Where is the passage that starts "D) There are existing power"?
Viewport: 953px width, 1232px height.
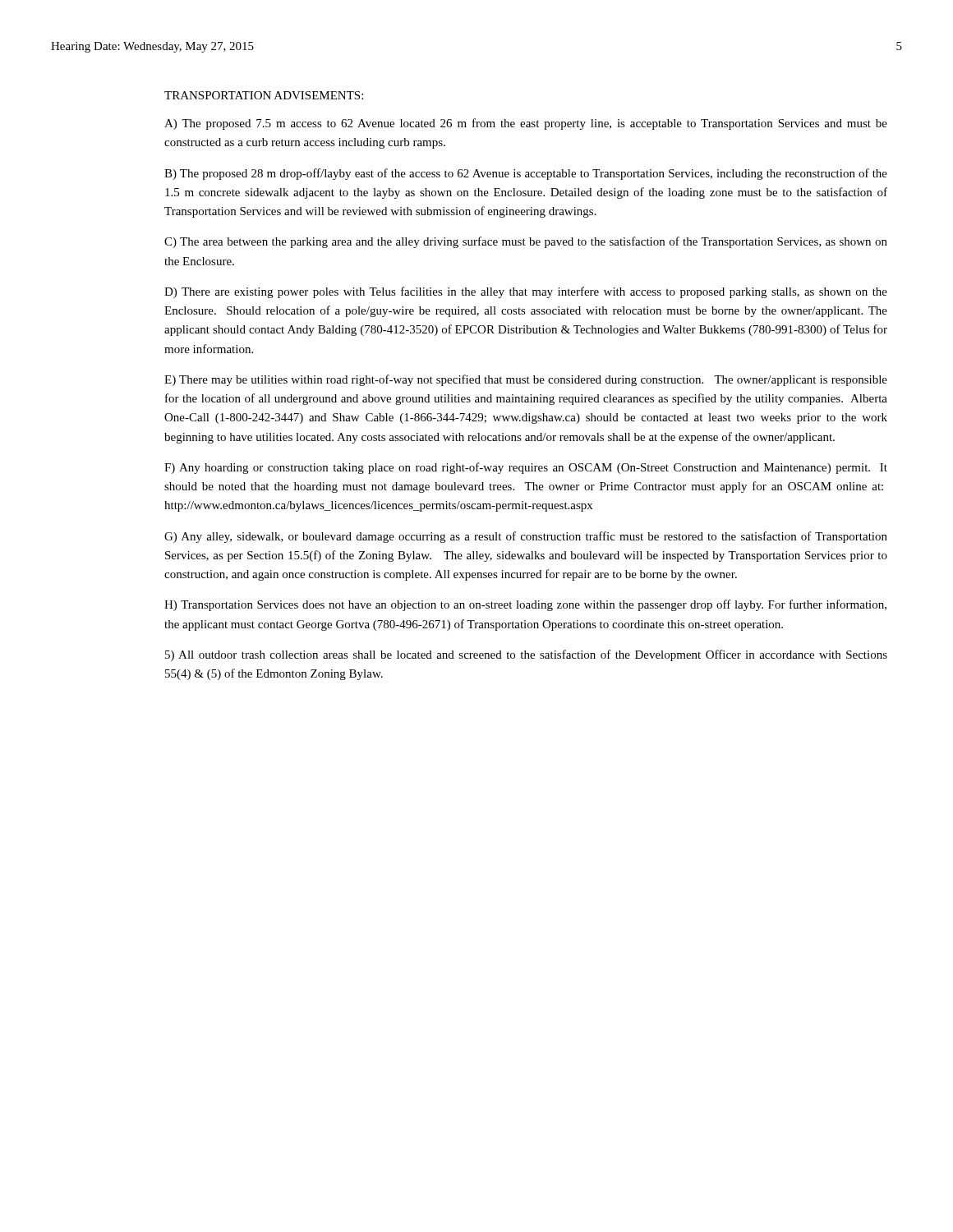pyautogui.click(x=526, y=320)
